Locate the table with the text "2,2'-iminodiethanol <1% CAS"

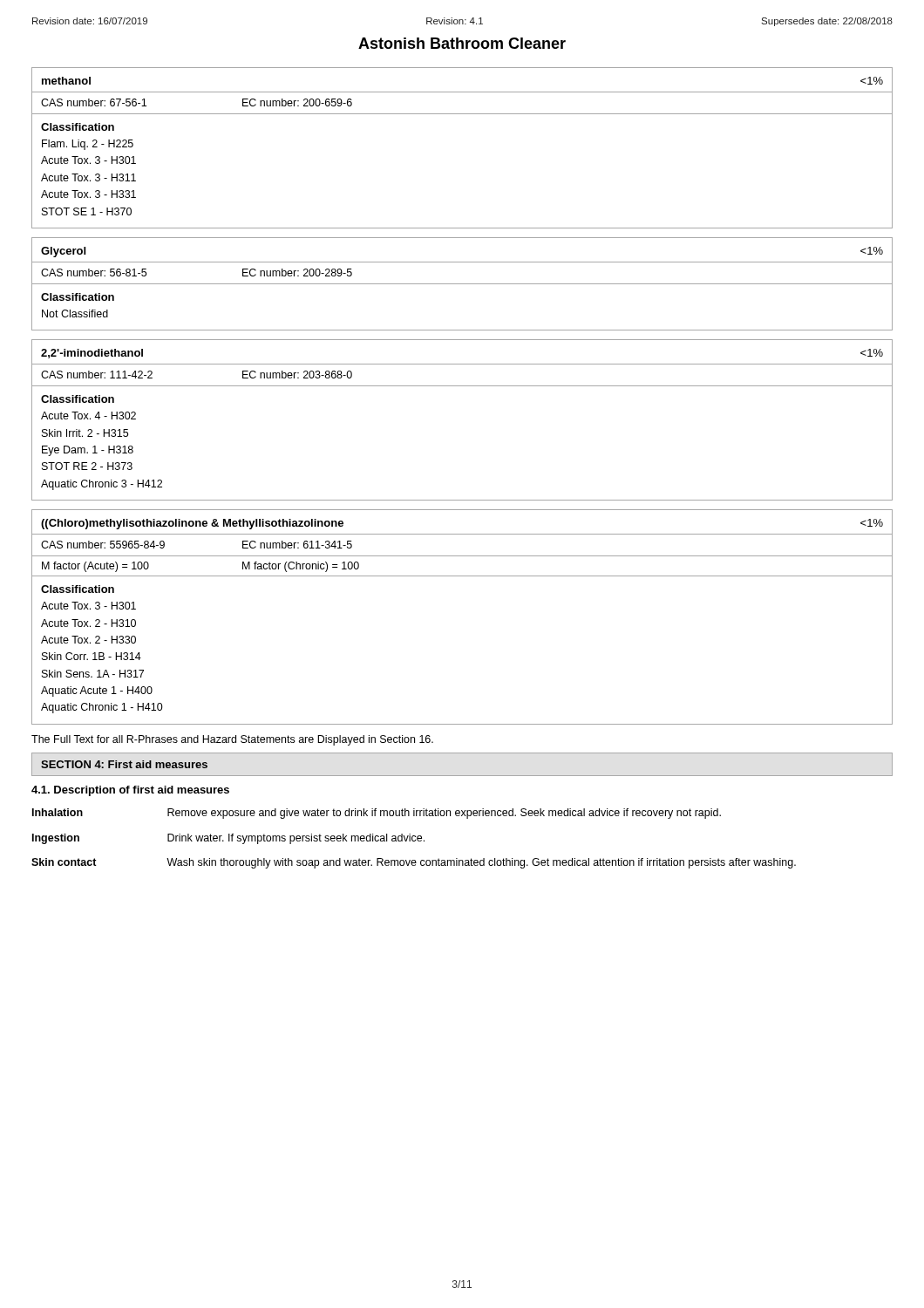[x=462, y=420]
